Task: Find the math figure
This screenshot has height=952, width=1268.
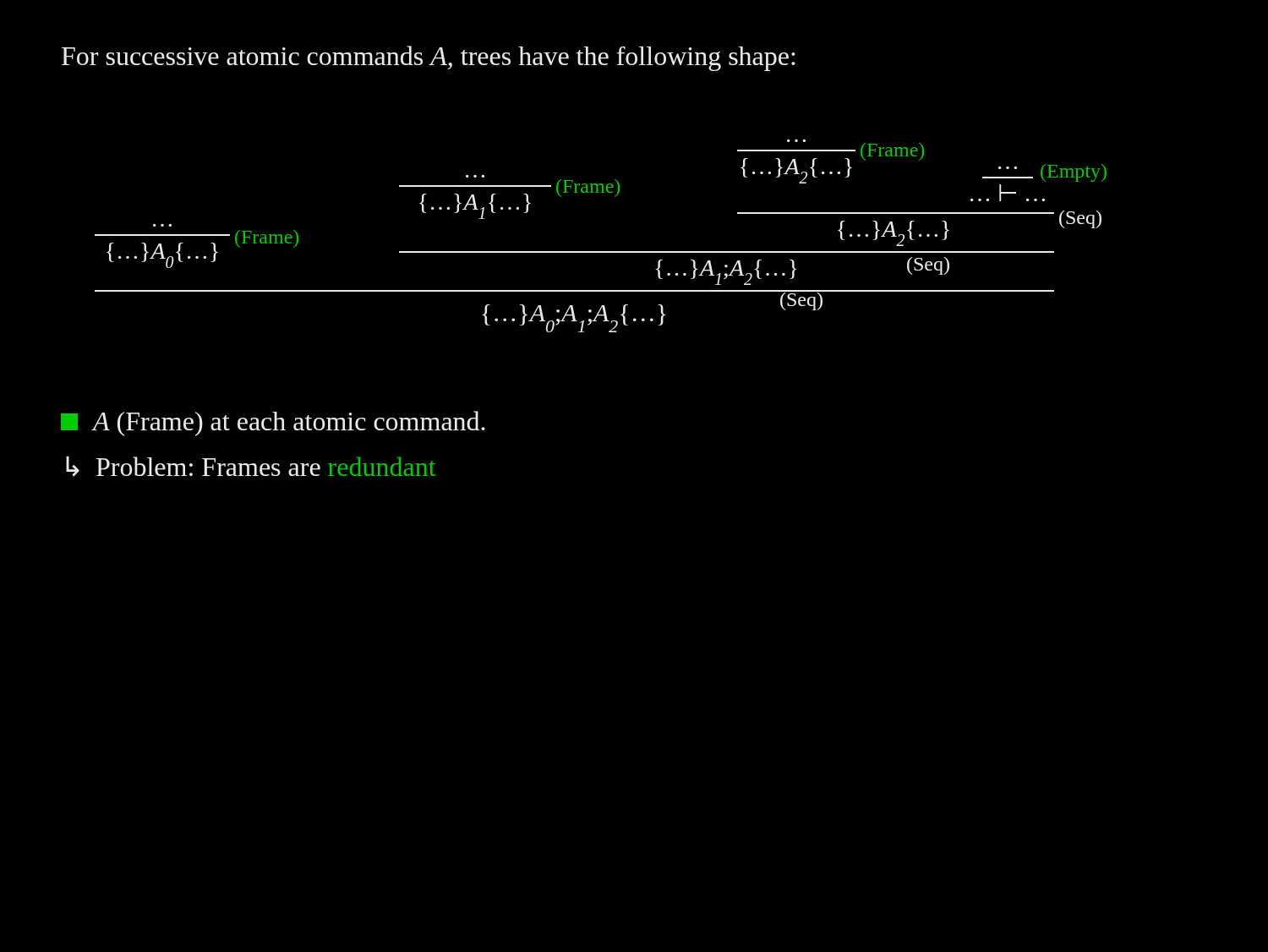Action: [644, 228]
